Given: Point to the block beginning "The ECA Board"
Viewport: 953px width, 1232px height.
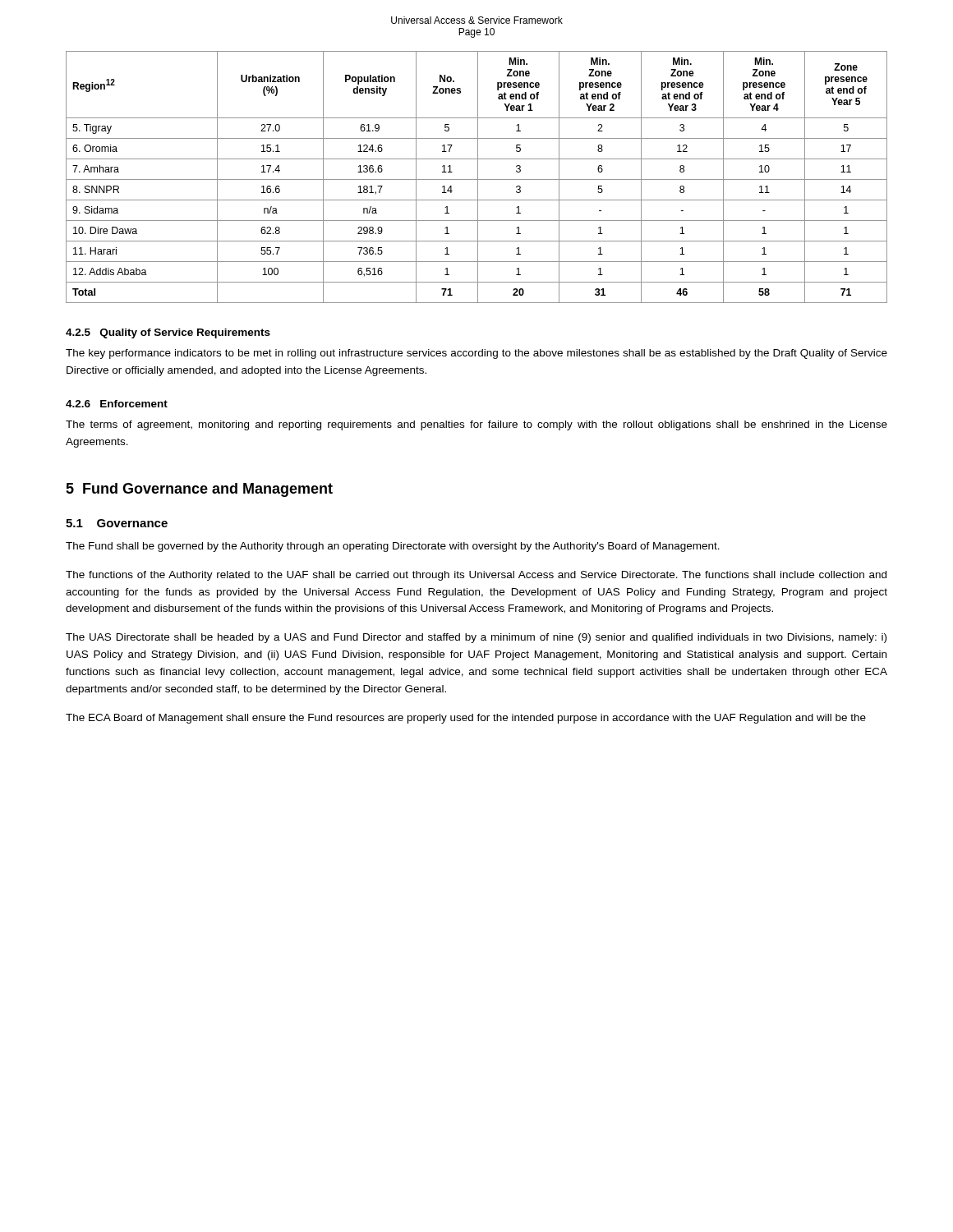Looking at the screenshot, I should pyautogui.click(x=466, y=718).
